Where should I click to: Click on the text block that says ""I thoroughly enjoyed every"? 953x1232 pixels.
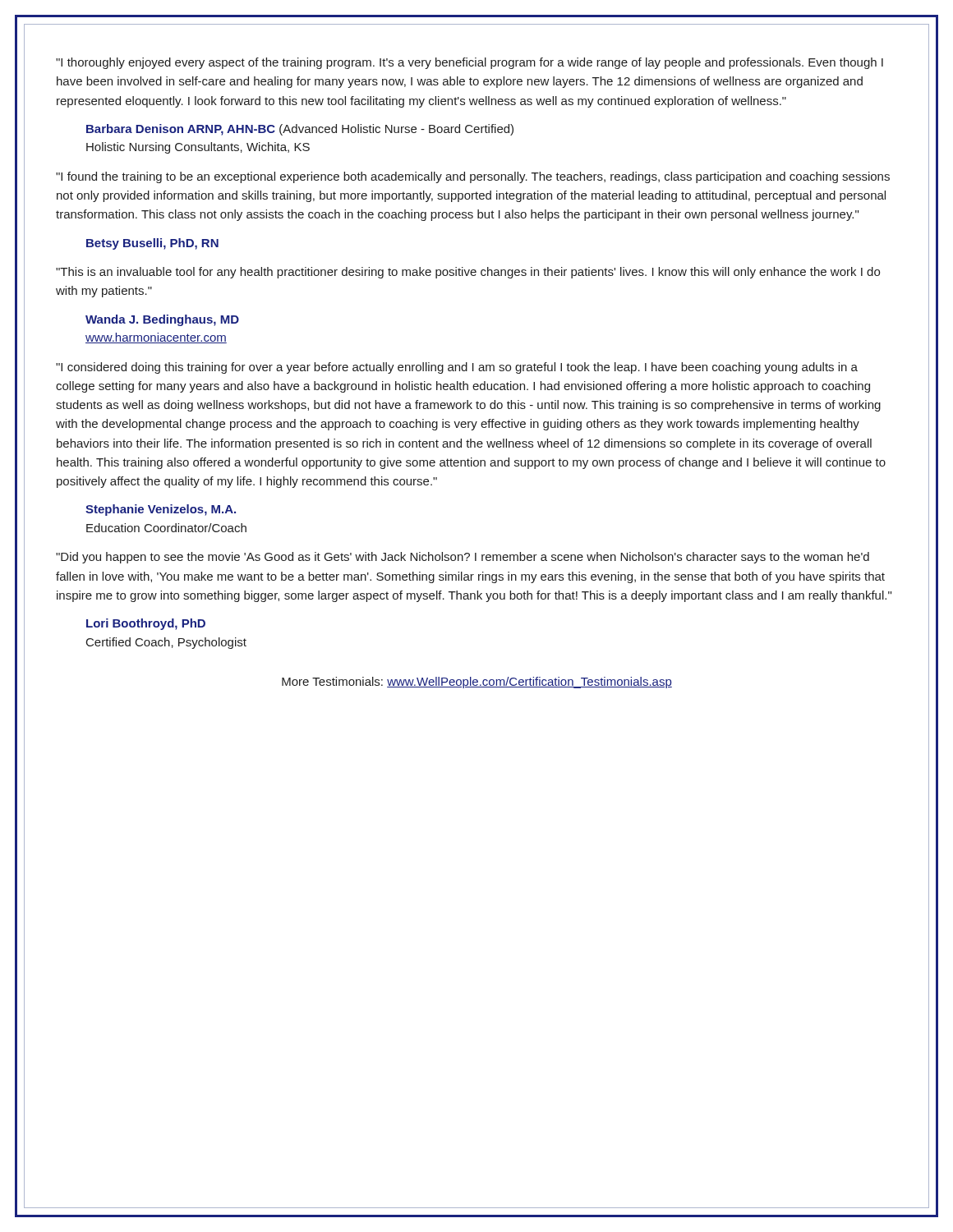470,81
